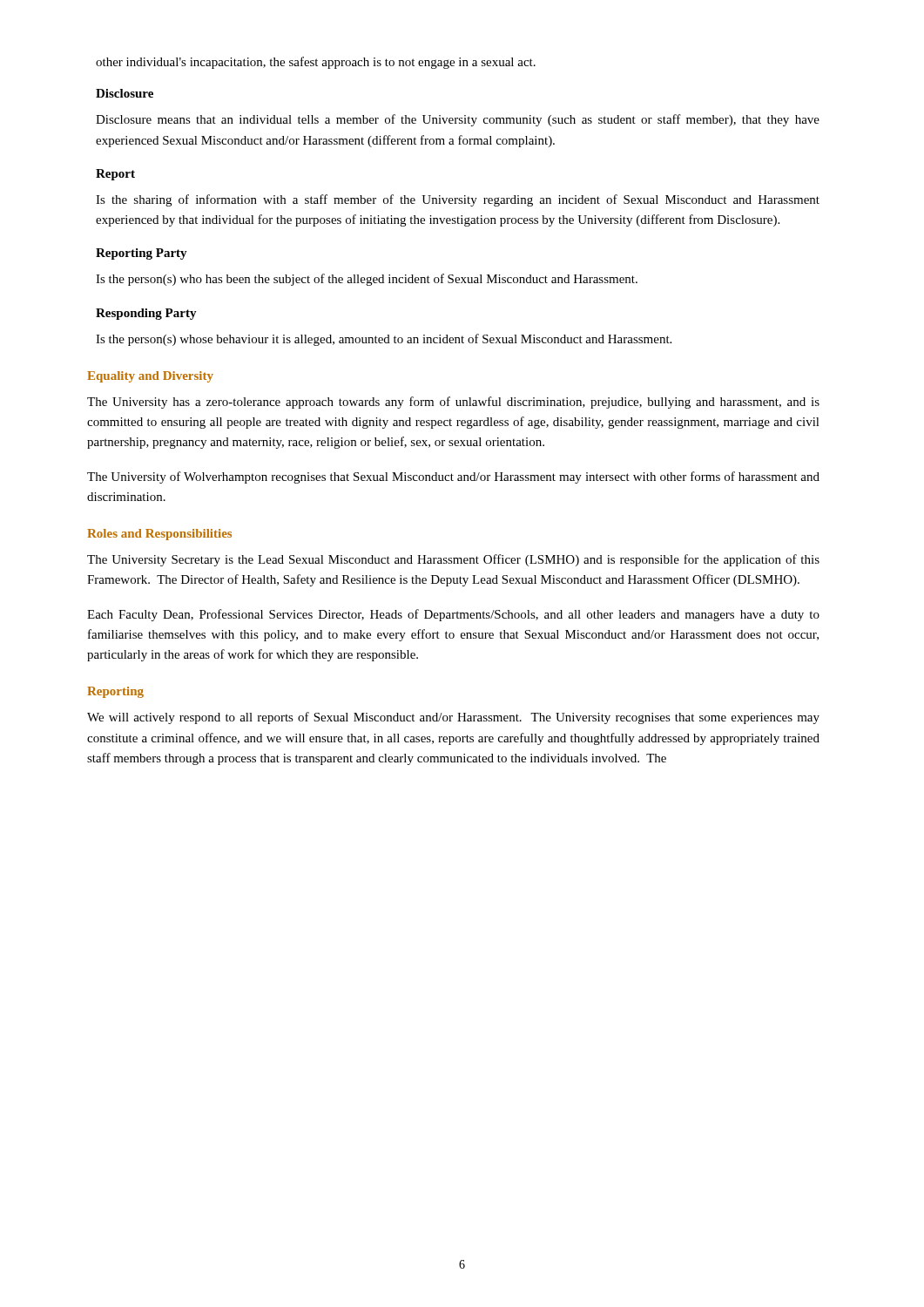Navigate to the passage starting "We will actively respond"
The width and height of the screenshot is (924, 1307).
pos(453,738)
